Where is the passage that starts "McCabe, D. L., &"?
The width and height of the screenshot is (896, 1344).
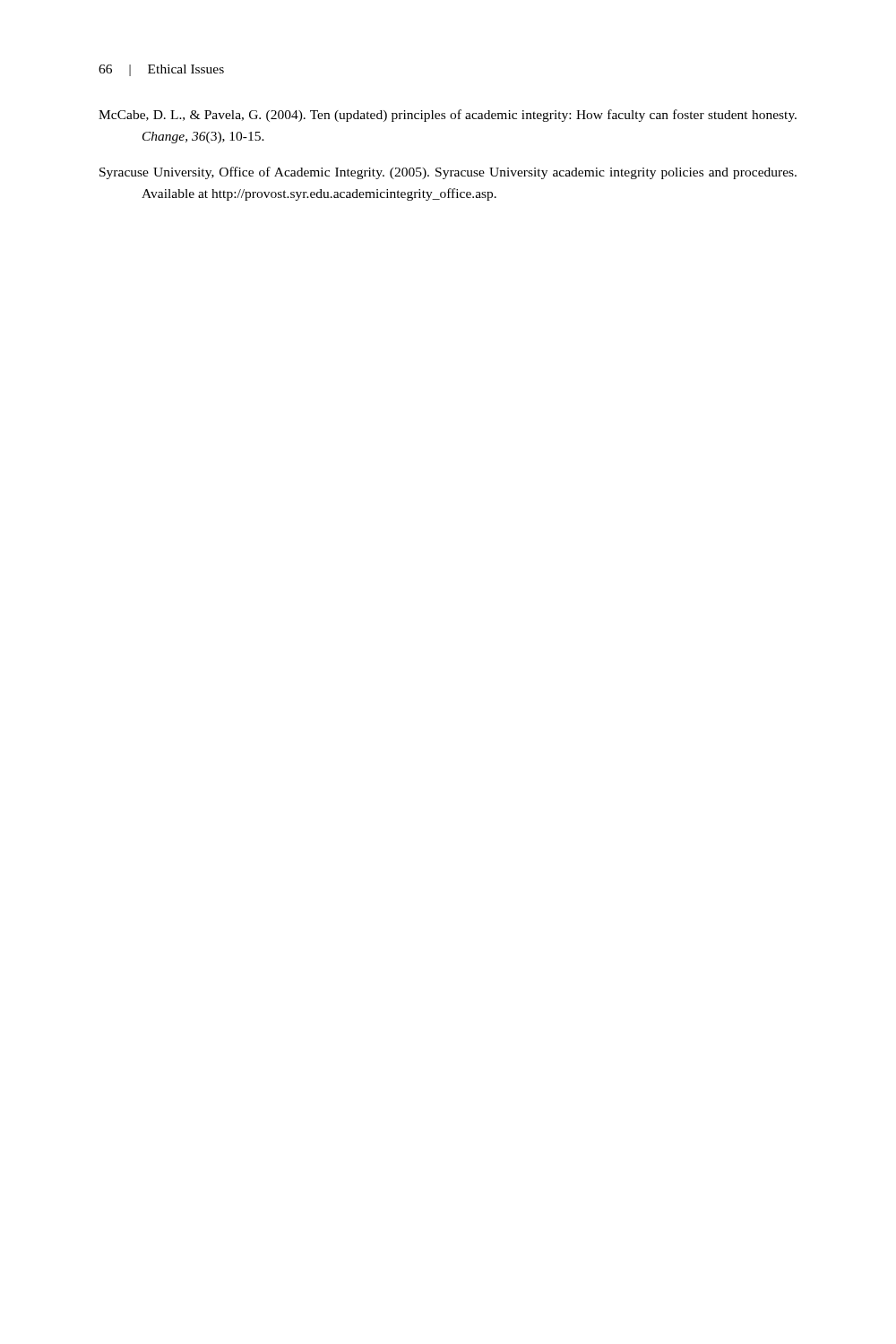coord(448,125)
